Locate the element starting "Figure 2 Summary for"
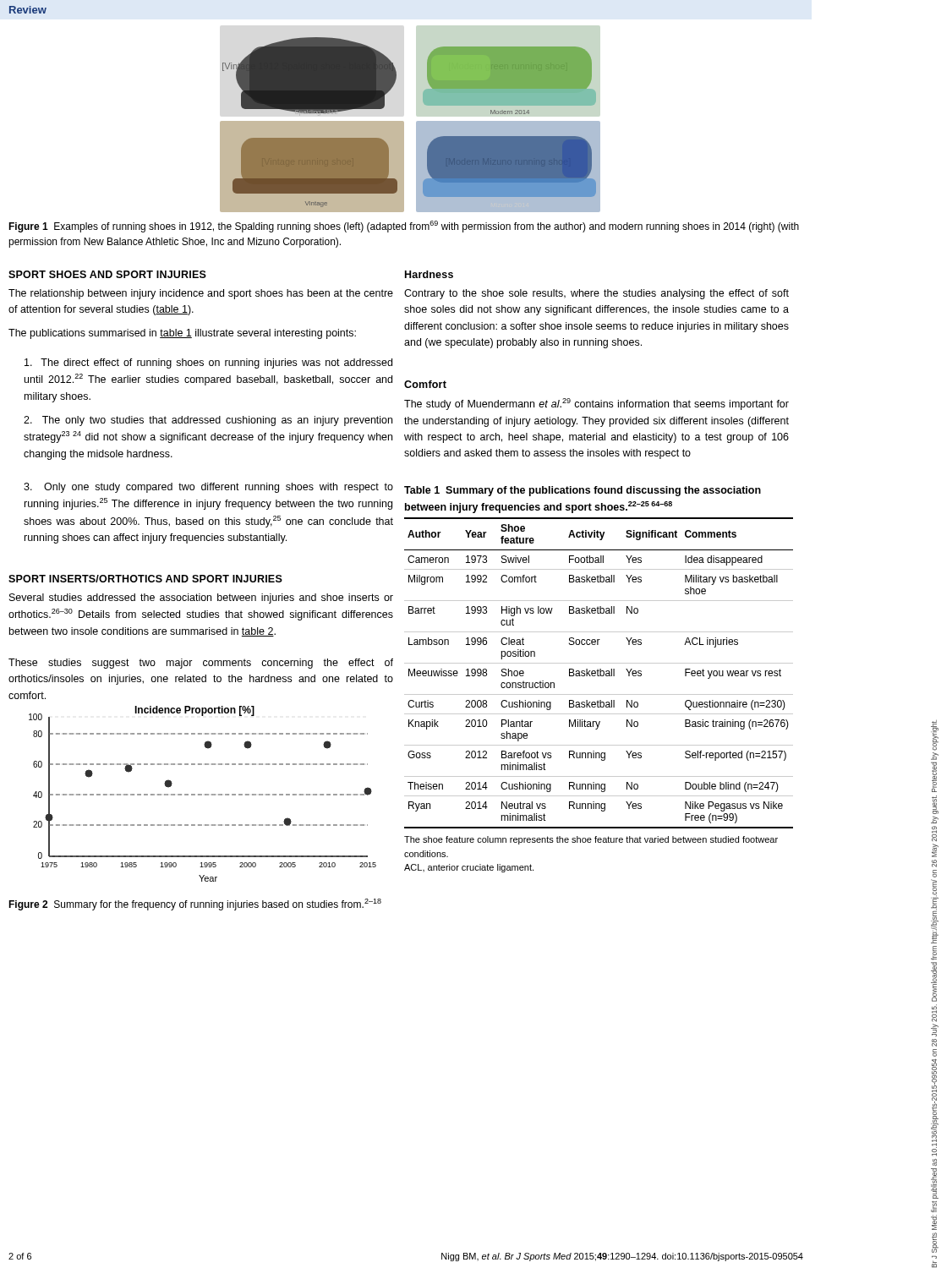This screenshot has width=952, height=1268. point(195,904)
